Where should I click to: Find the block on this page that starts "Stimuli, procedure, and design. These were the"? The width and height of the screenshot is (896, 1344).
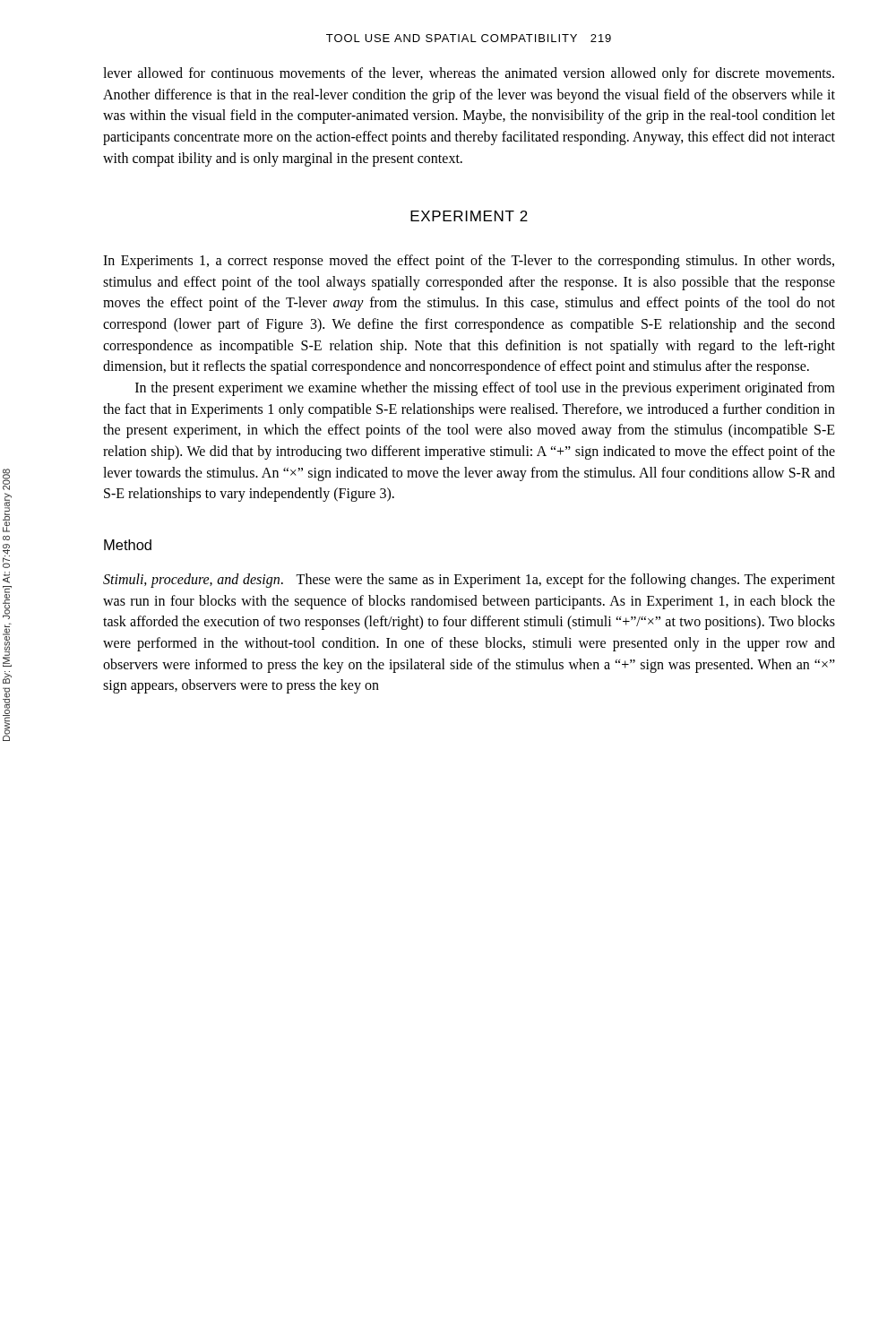click(469, 632)
